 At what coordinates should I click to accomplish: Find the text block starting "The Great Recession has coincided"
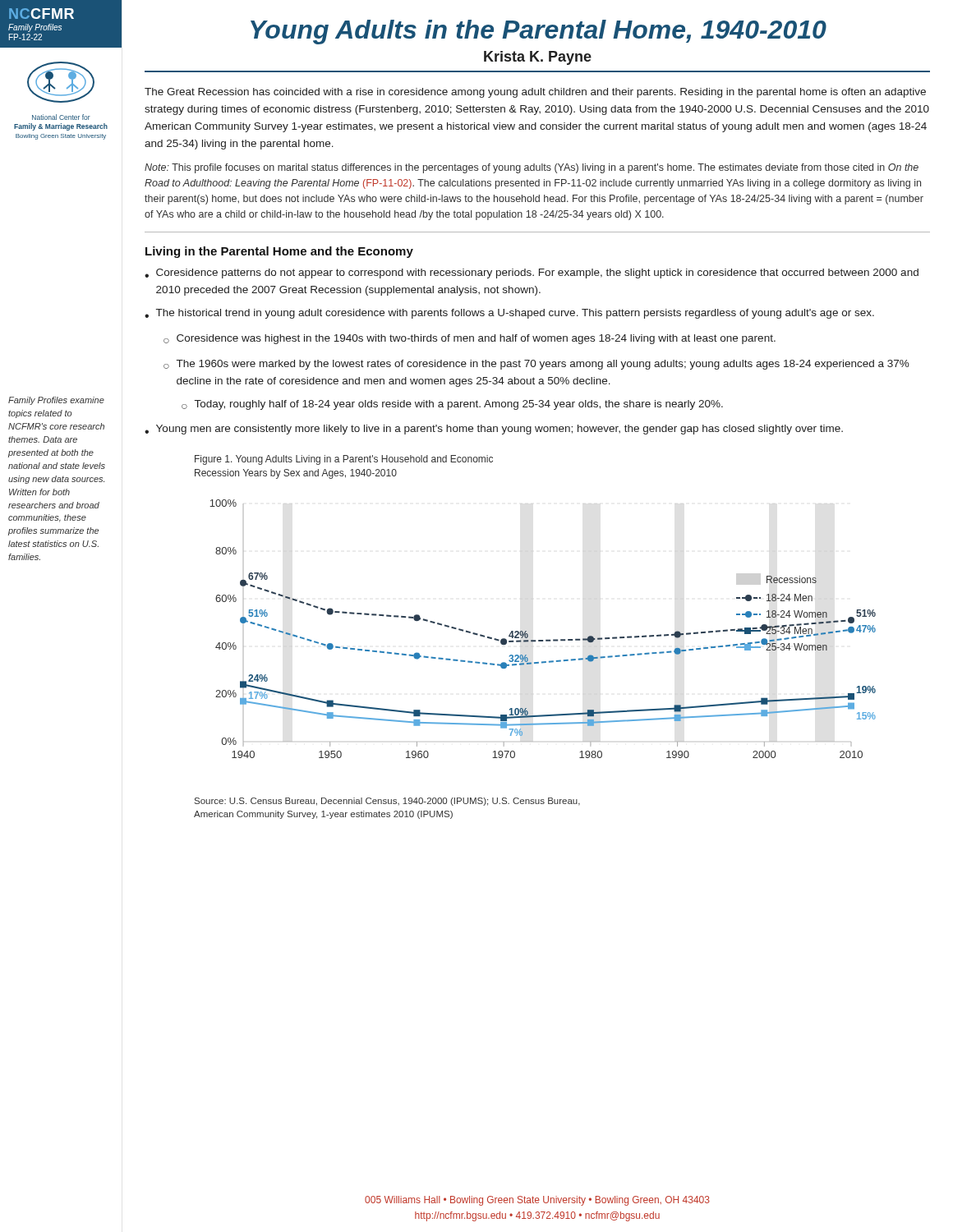(537, 117)
